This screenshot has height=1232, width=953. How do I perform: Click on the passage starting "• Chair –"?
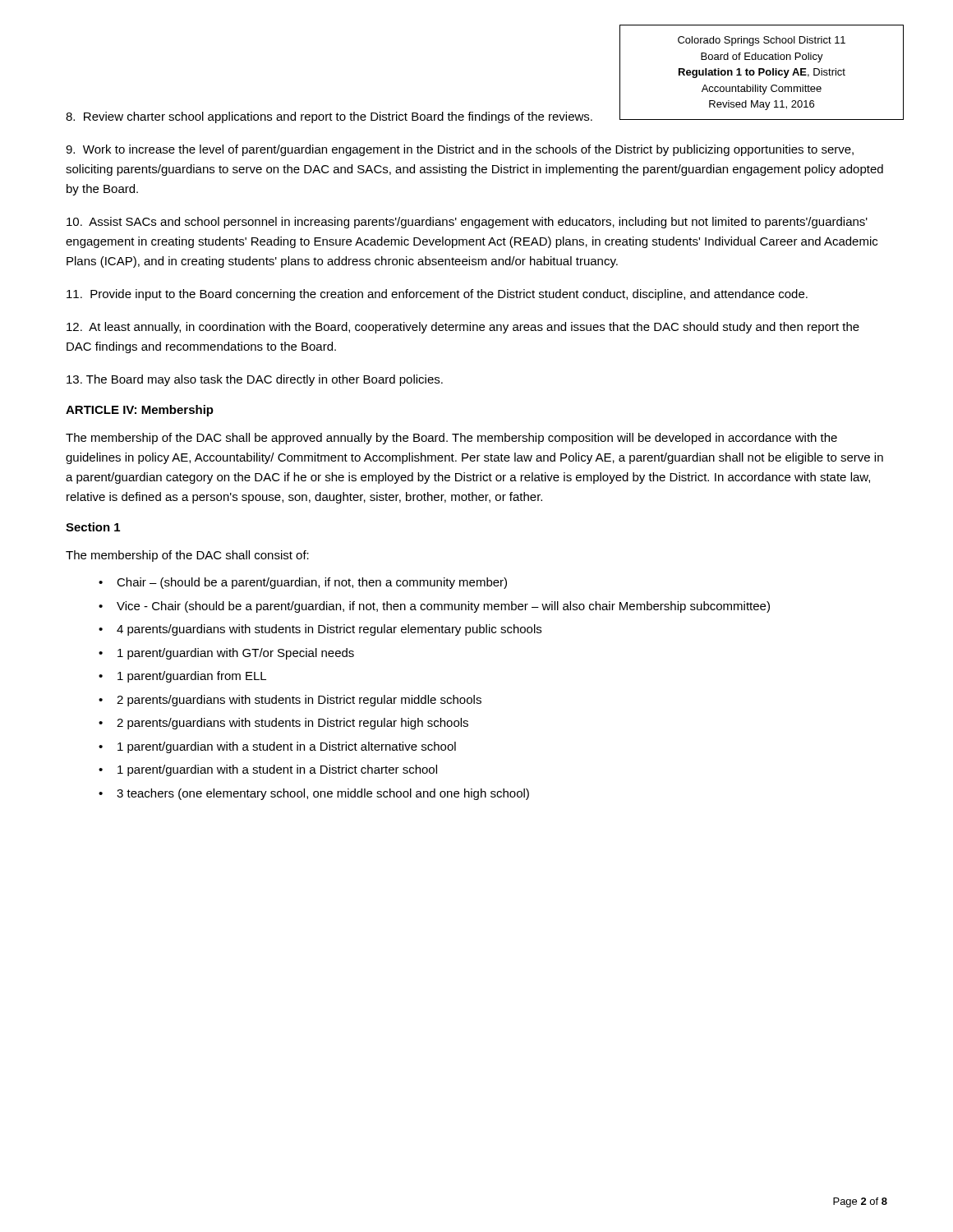tap(493, 582)
